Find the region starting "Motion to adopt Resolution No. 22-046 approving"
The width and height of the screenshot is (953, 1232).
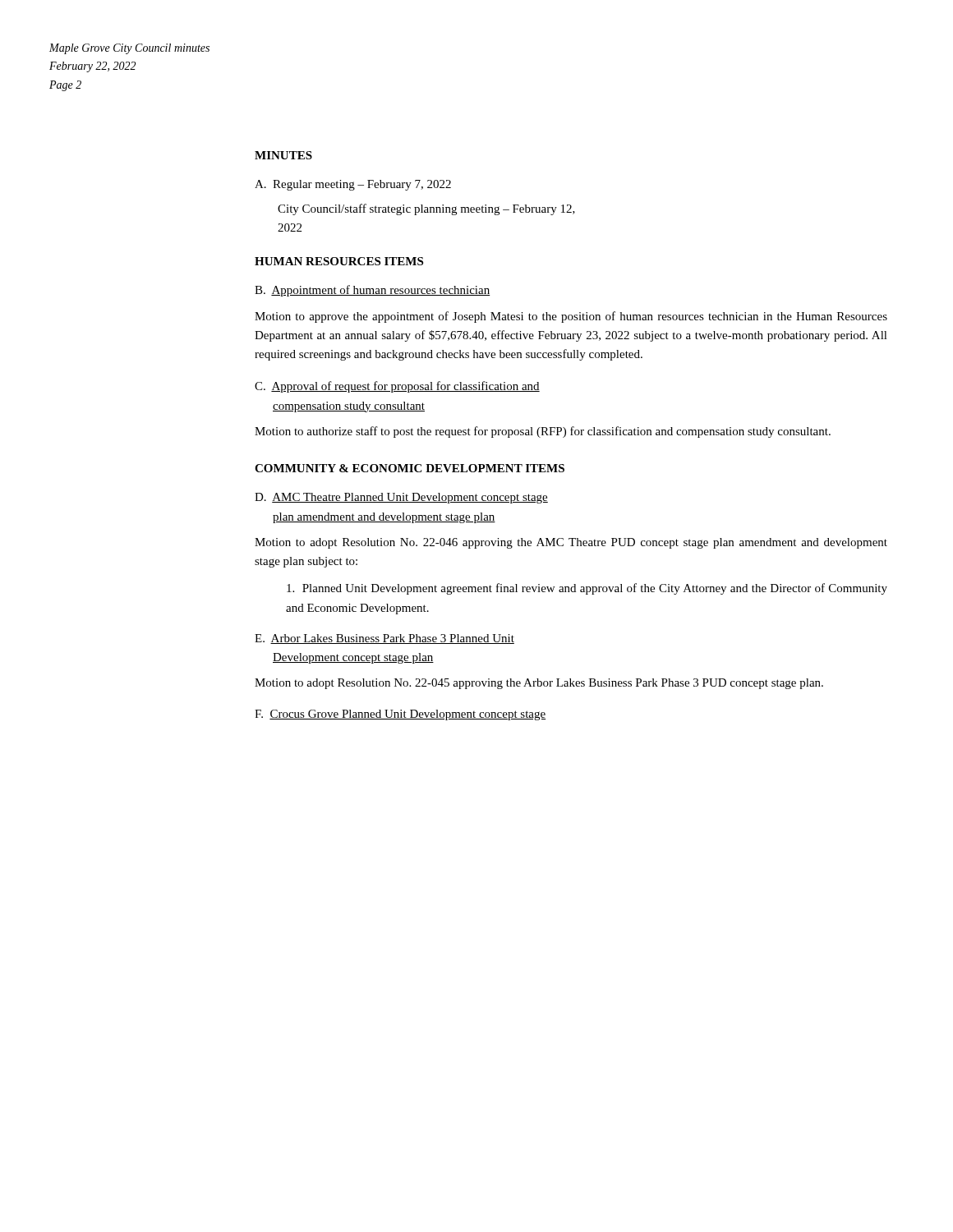(571, 551)
